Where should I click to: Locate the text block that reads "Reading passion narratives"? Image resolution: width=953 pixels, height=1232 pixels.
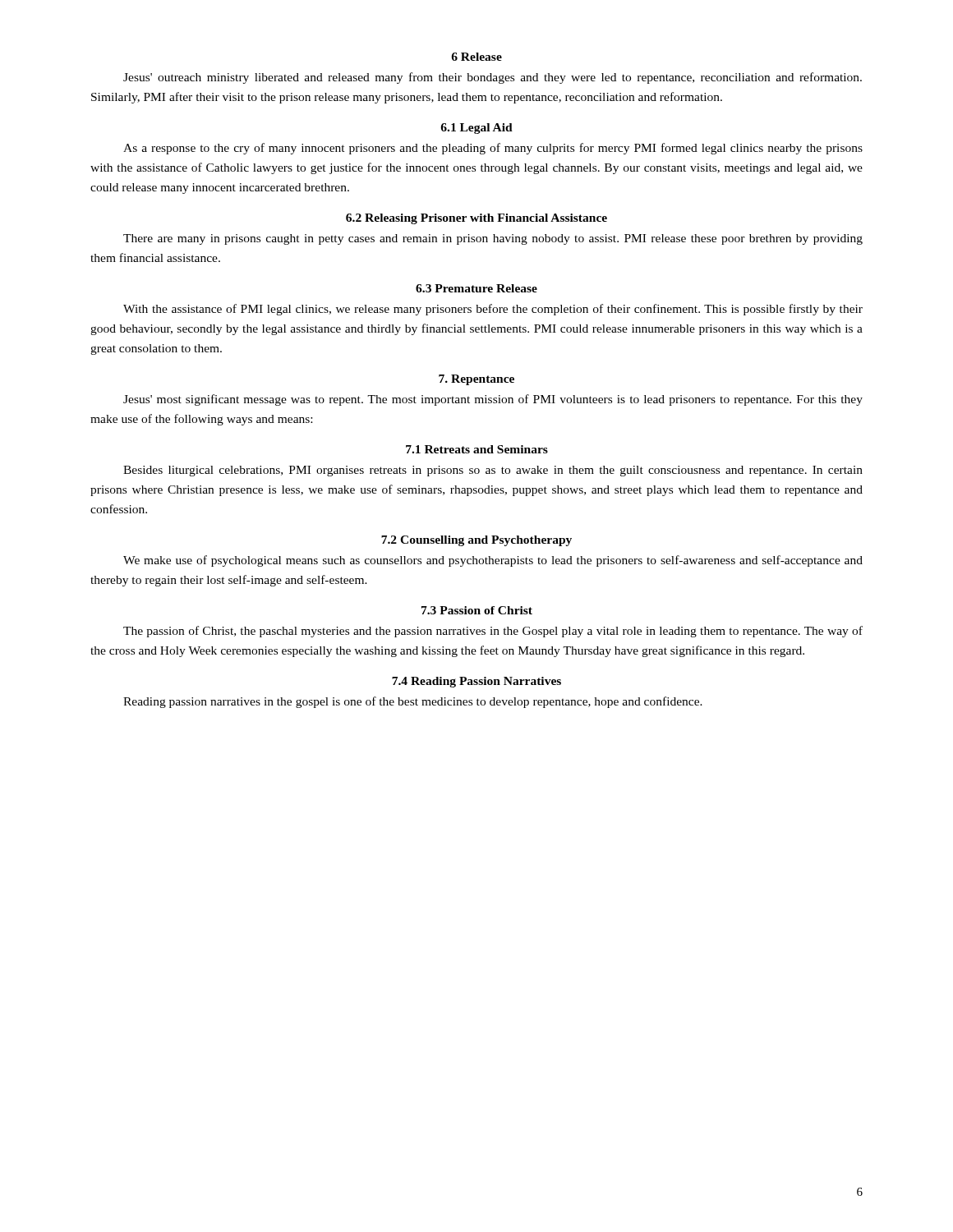476,702
